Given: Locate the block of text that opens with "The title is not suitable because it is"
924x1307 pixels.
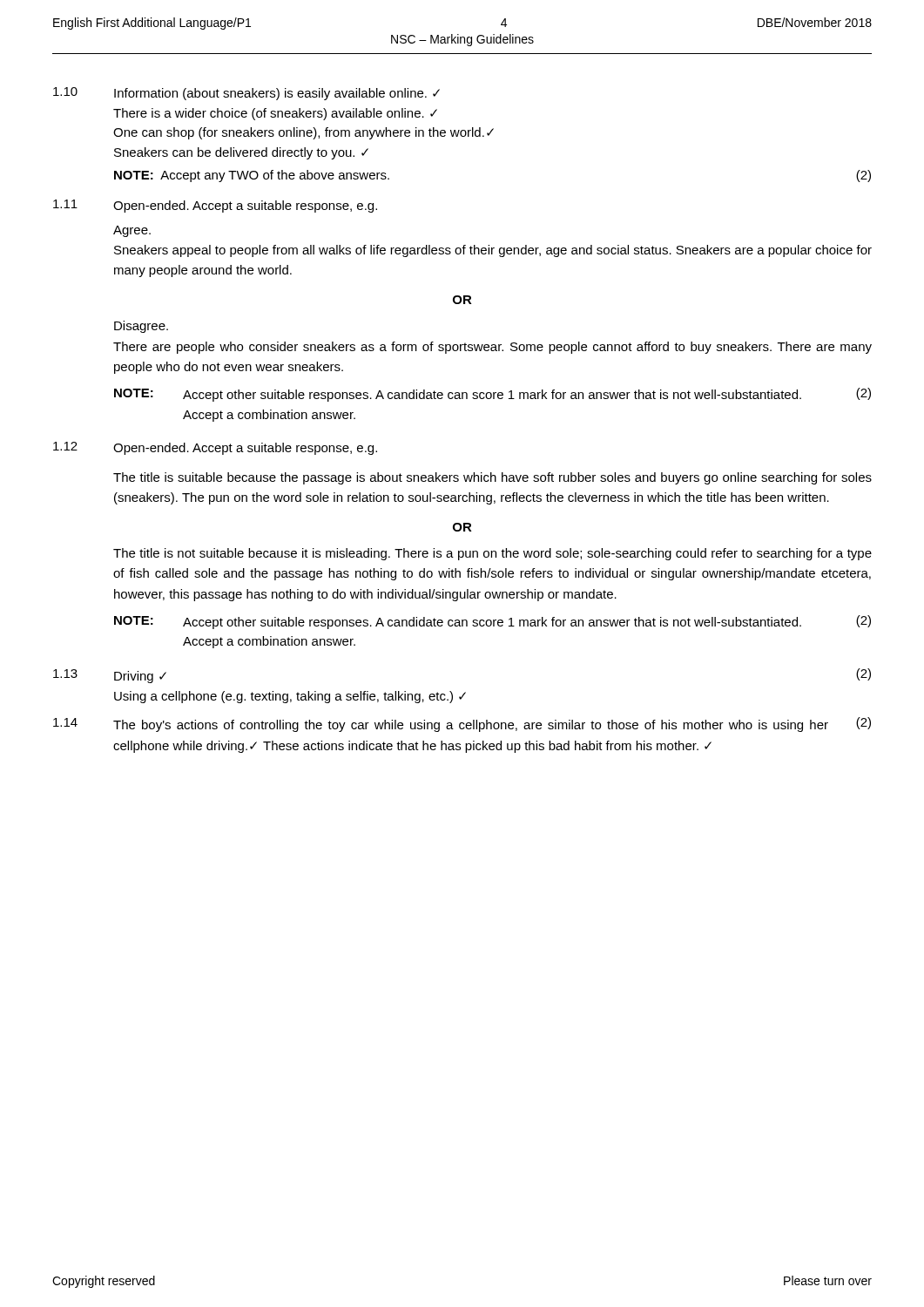Looking at the screenshot, I should pyautogui.click(x=492, y=573).
